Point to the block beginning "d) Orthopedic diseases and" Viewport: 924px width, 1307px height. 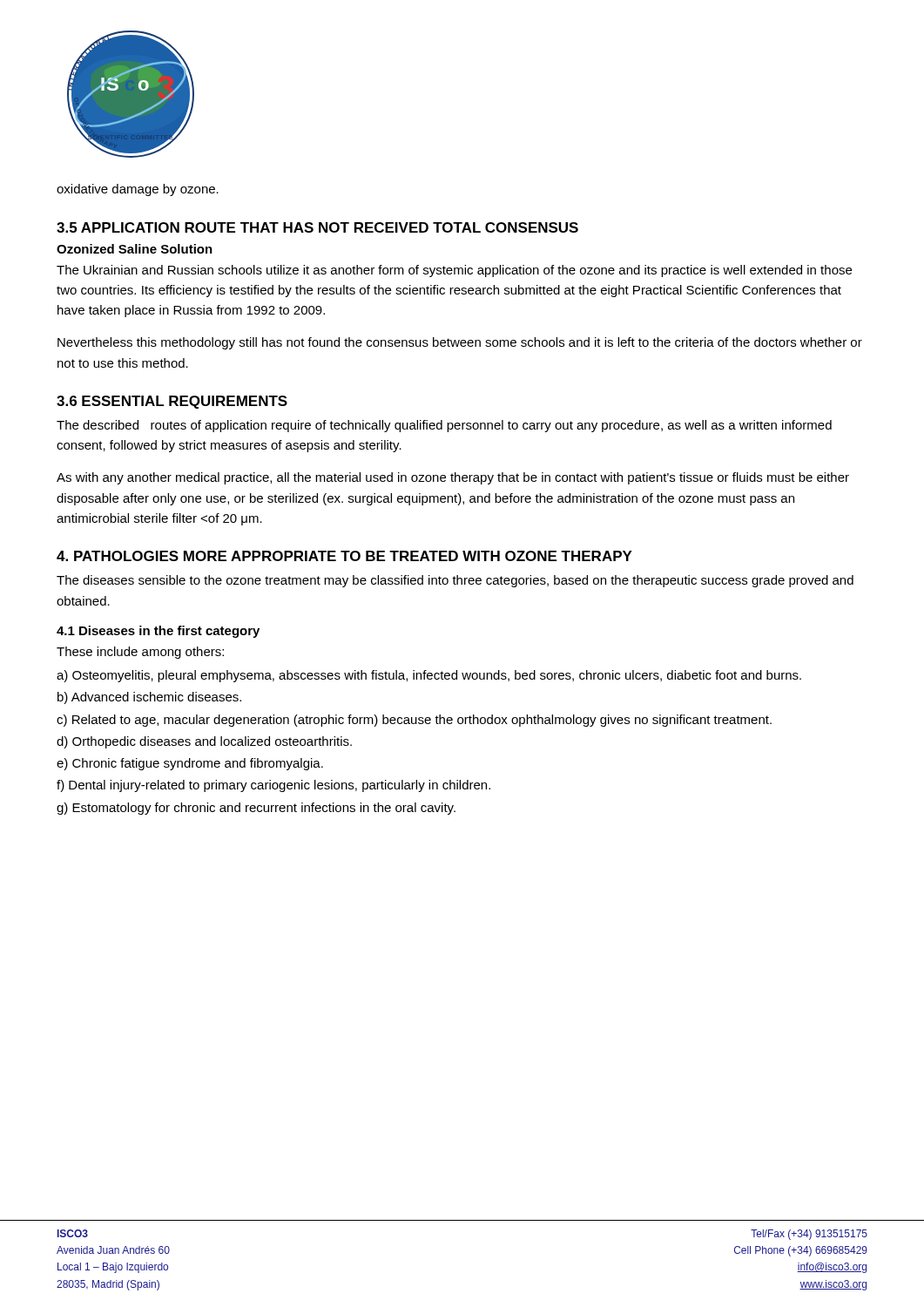(x=205, y=741)
